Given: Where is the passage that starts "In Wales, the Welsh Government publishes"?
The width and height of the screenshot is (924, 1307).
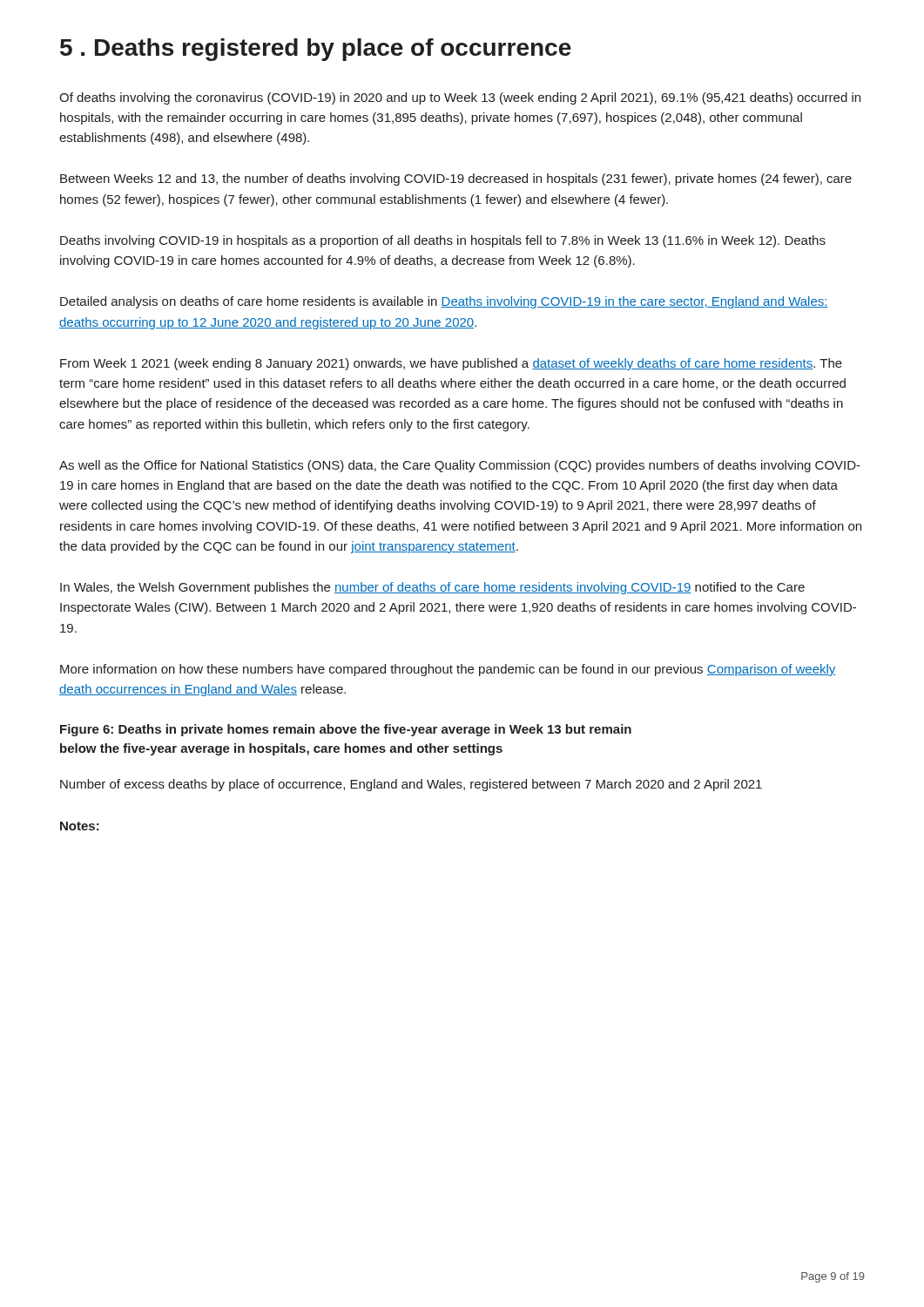Looking at the screenshot, I should pyautogui.click(x=458, y=607).
